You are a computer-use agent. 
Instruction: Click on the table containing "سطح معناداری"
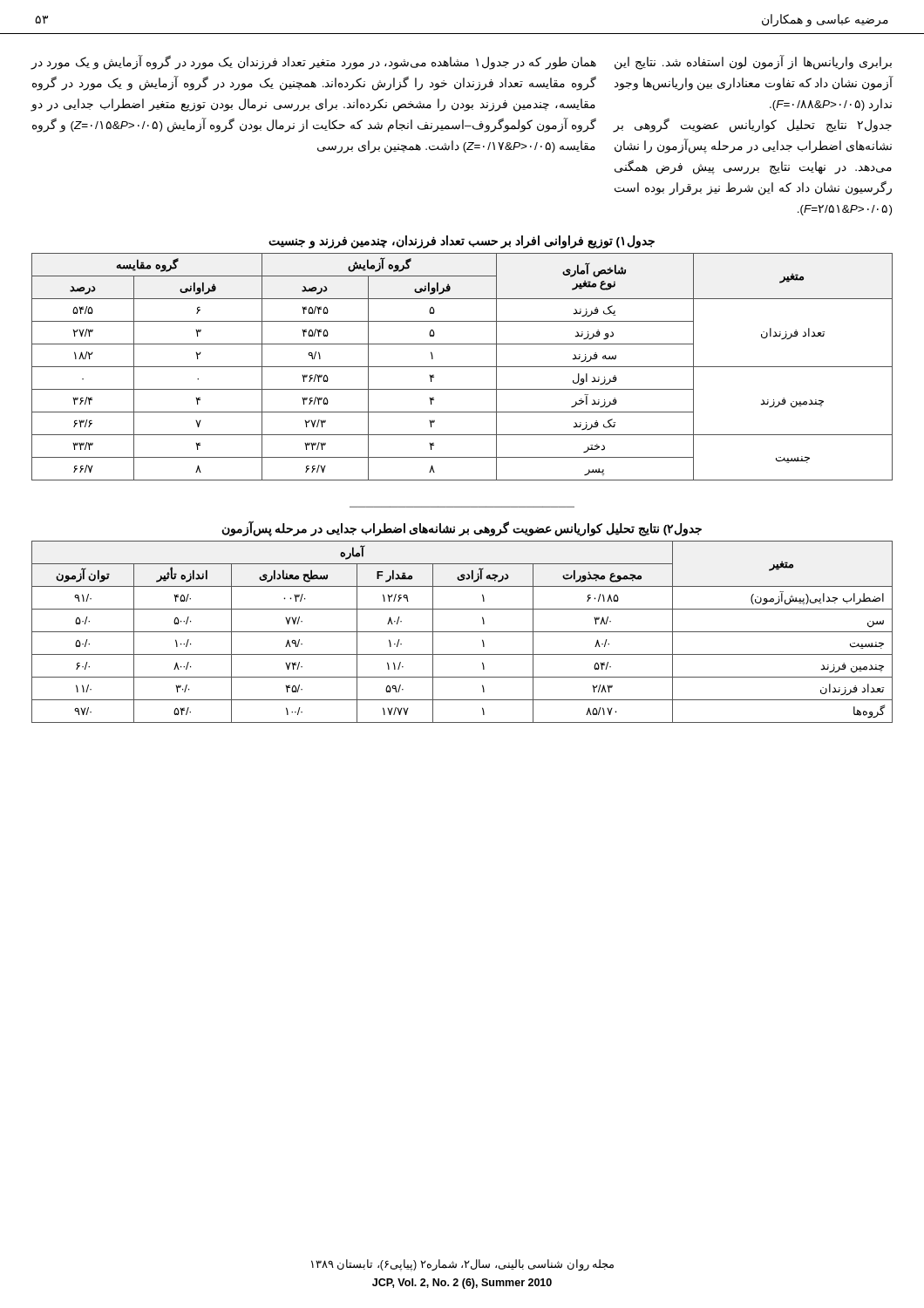[462, 632]
